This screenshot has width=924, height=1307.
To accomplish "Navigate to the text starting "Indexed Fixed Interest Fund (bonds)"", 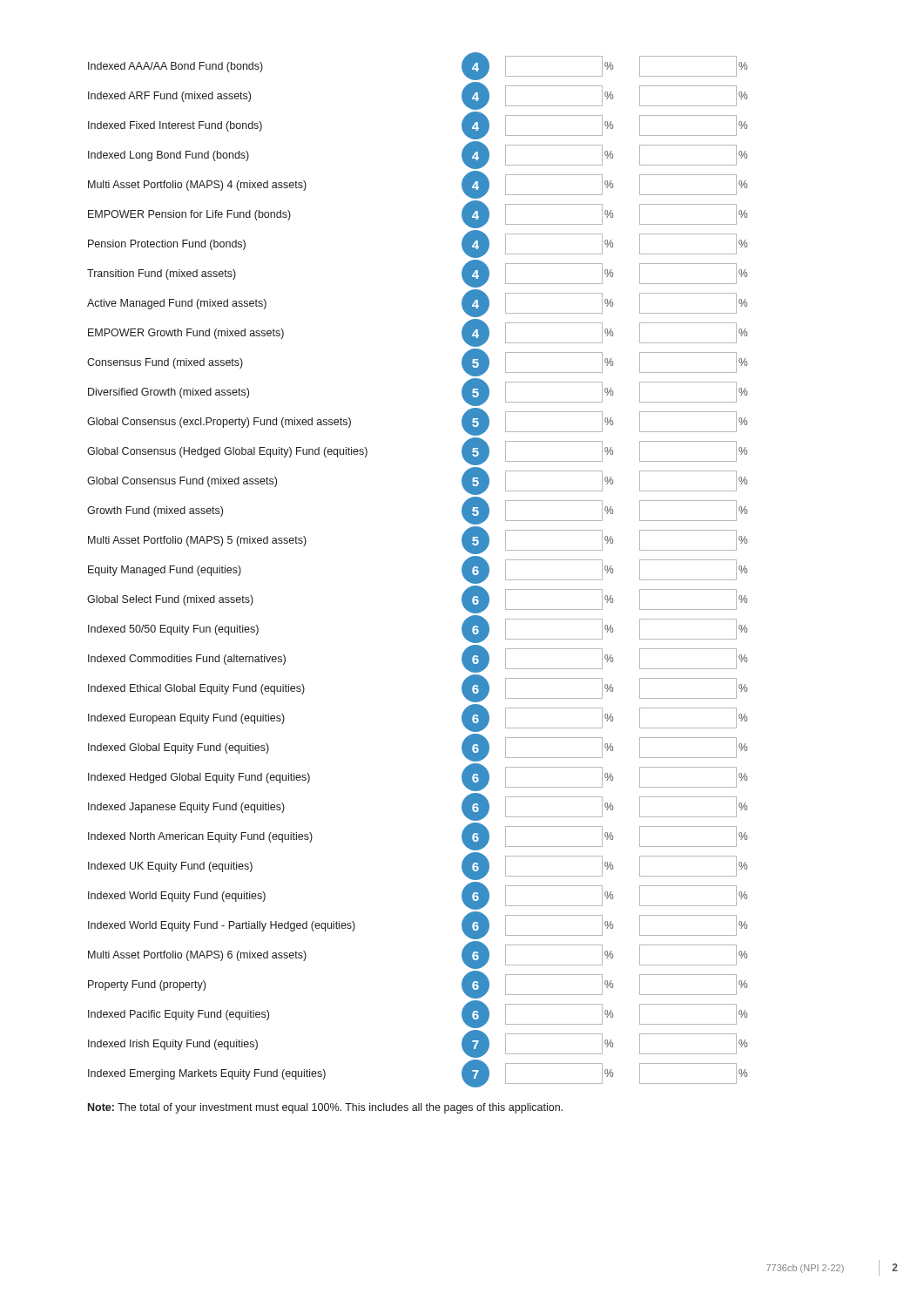I will [175, 125].
